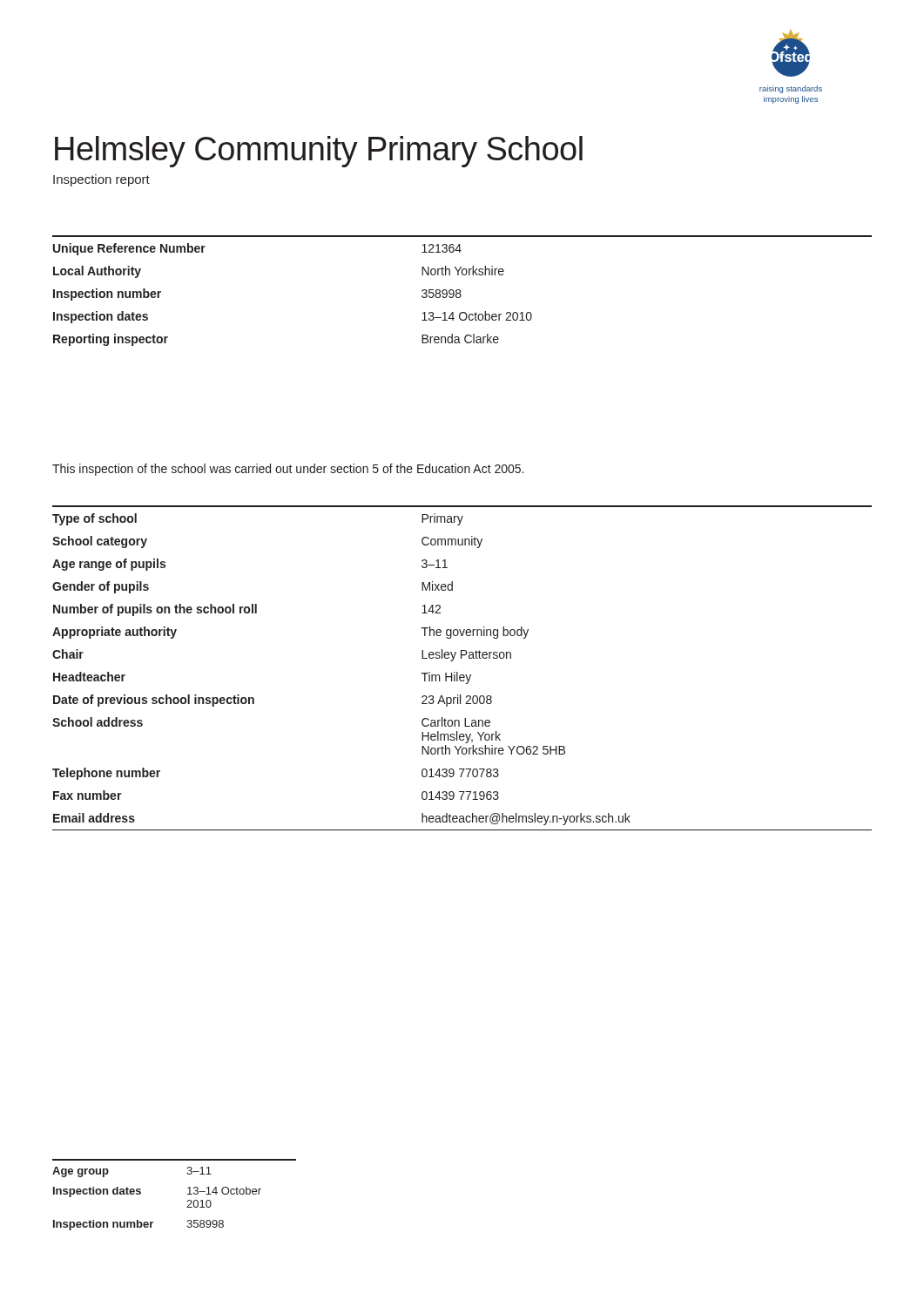Viewport: 924px width, 1307px height.
Task: Find the region starting "Helmsley Community Primary School Inspection report"
Action: (462, 159)
